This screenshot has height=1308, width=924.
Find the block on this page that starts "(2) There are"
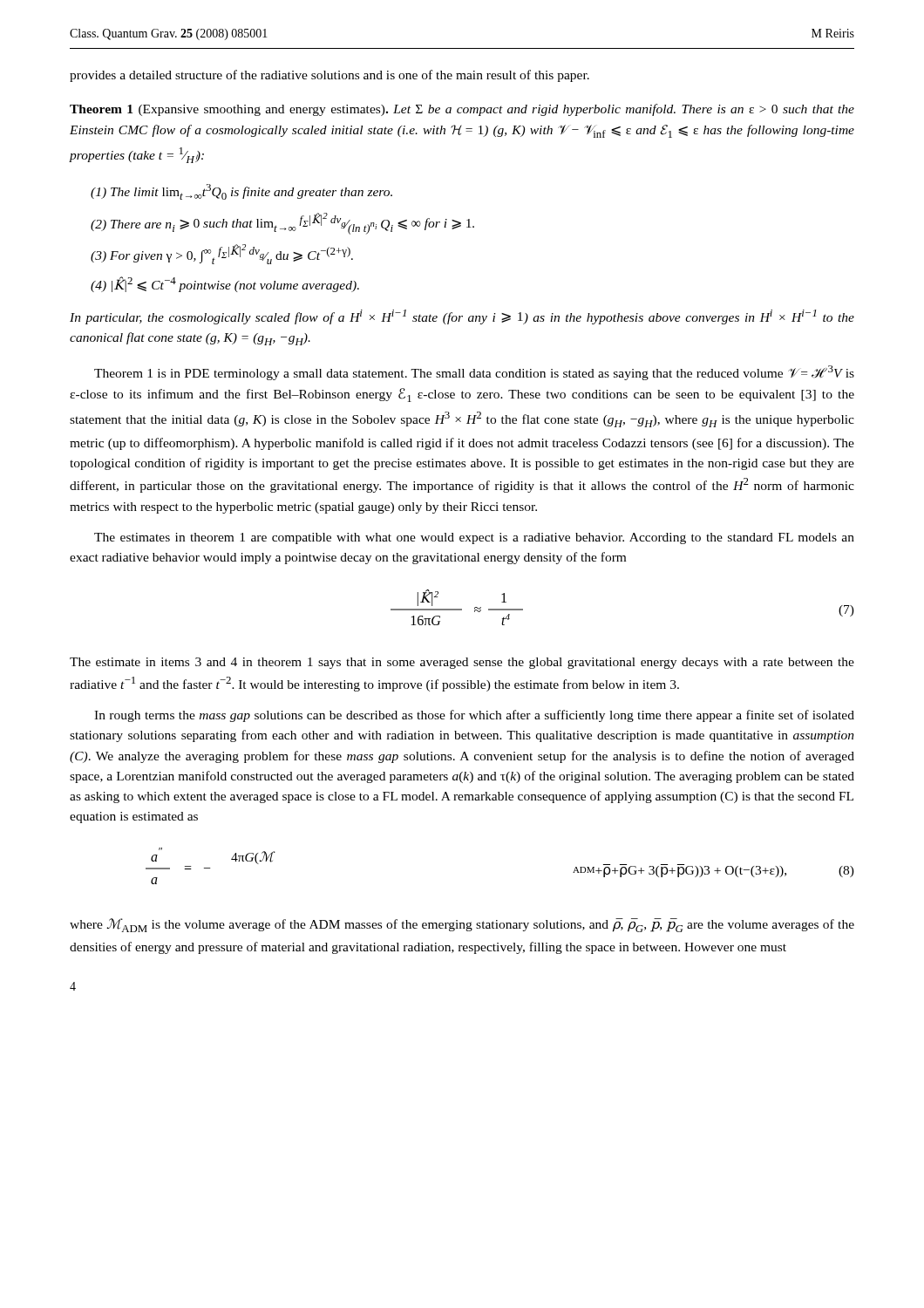coord(283,222)
